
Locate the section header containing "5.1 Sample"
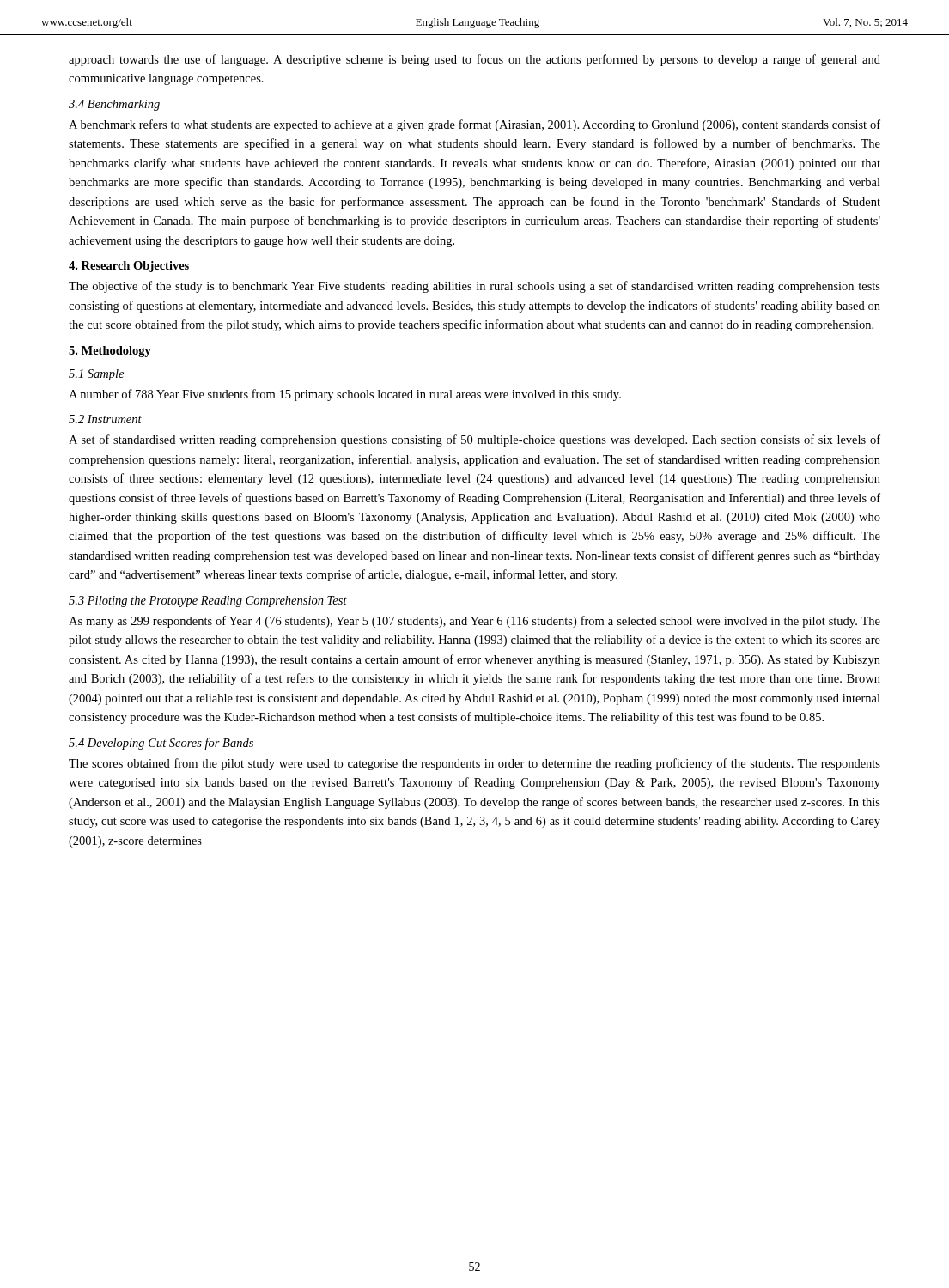coord(96,373)
